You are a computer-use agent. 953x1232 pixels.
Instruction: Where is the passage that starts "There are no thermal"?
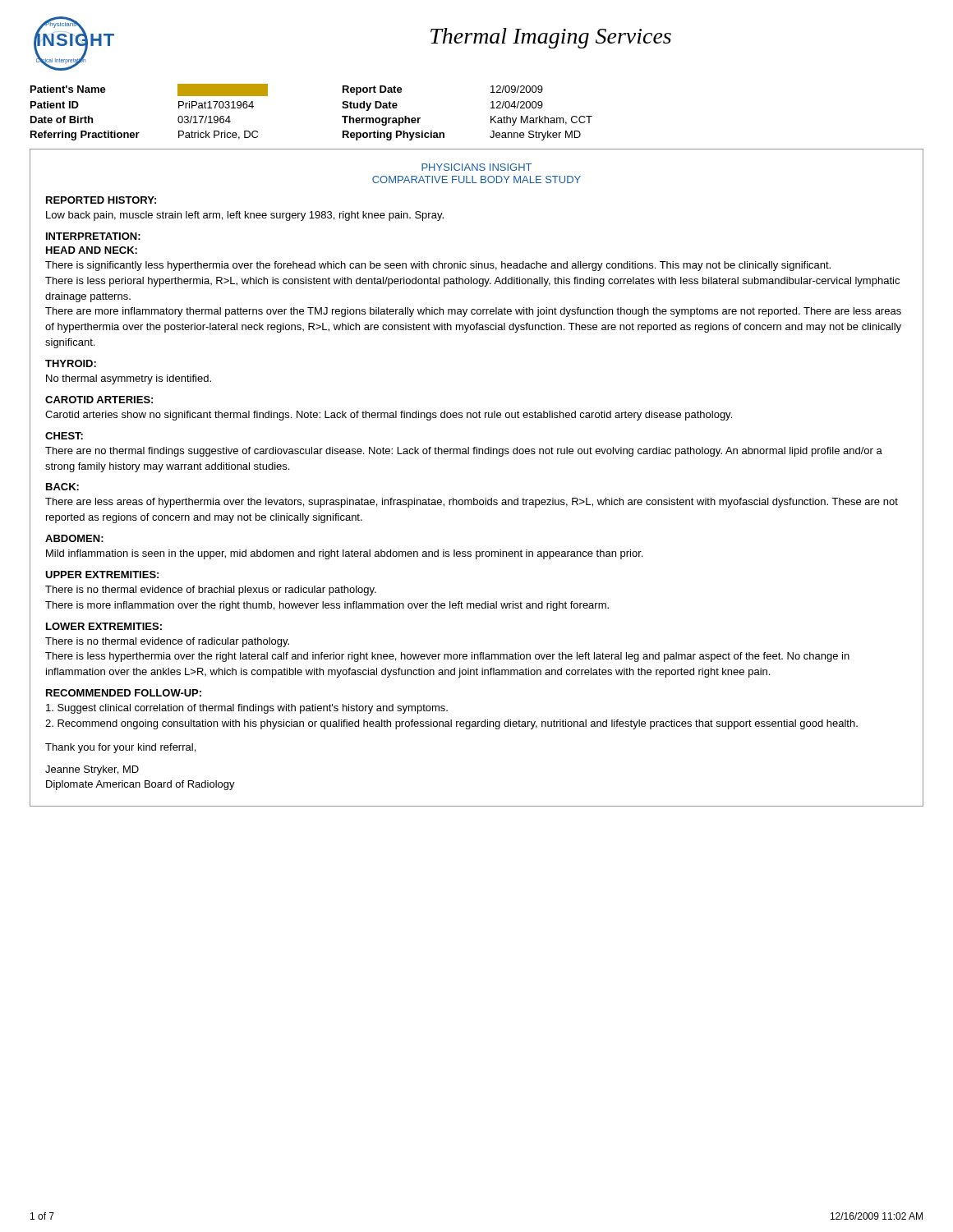click(x=464, y=458)
